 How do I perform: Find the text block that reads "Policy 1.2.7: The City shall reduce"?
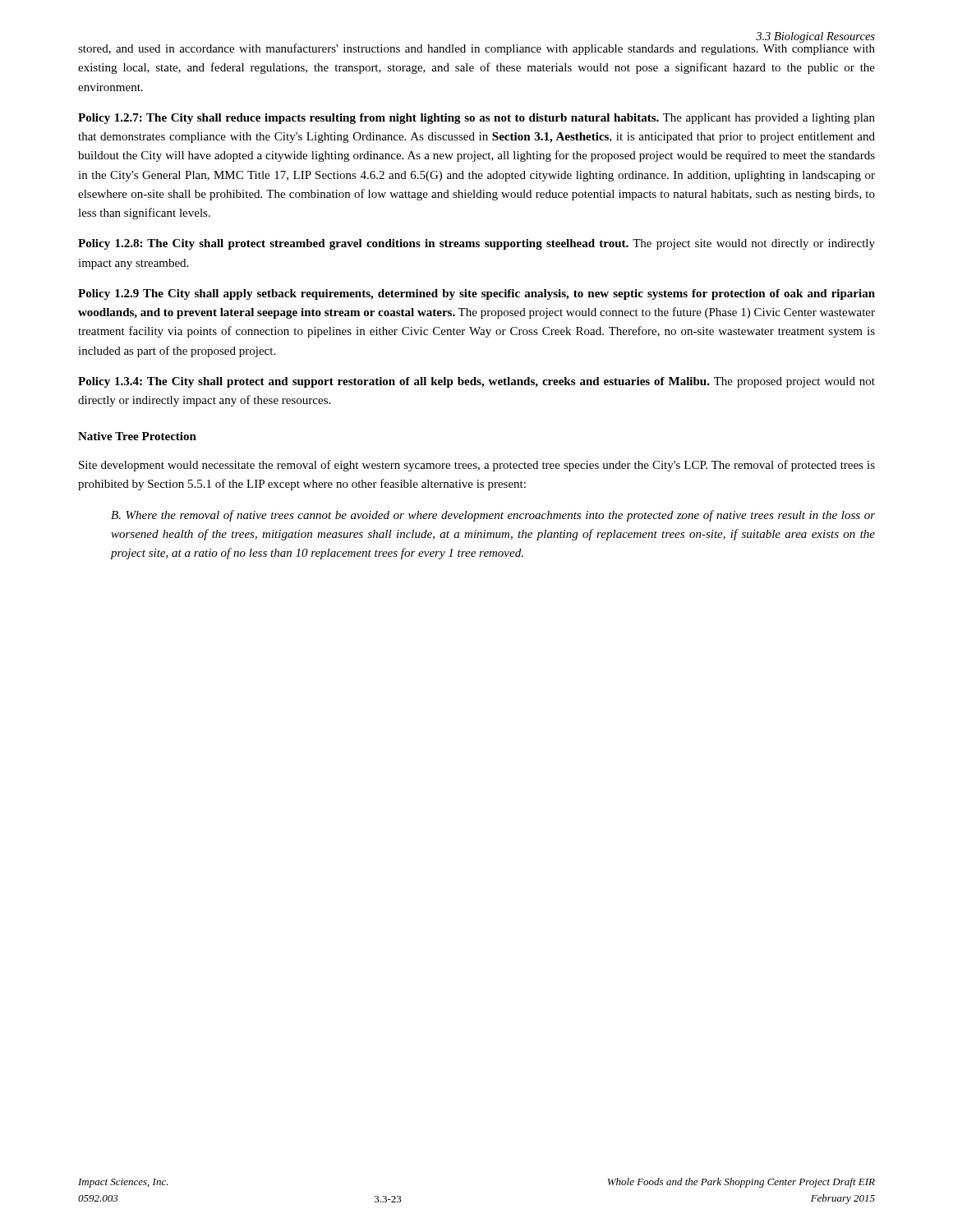coord(476,165)
